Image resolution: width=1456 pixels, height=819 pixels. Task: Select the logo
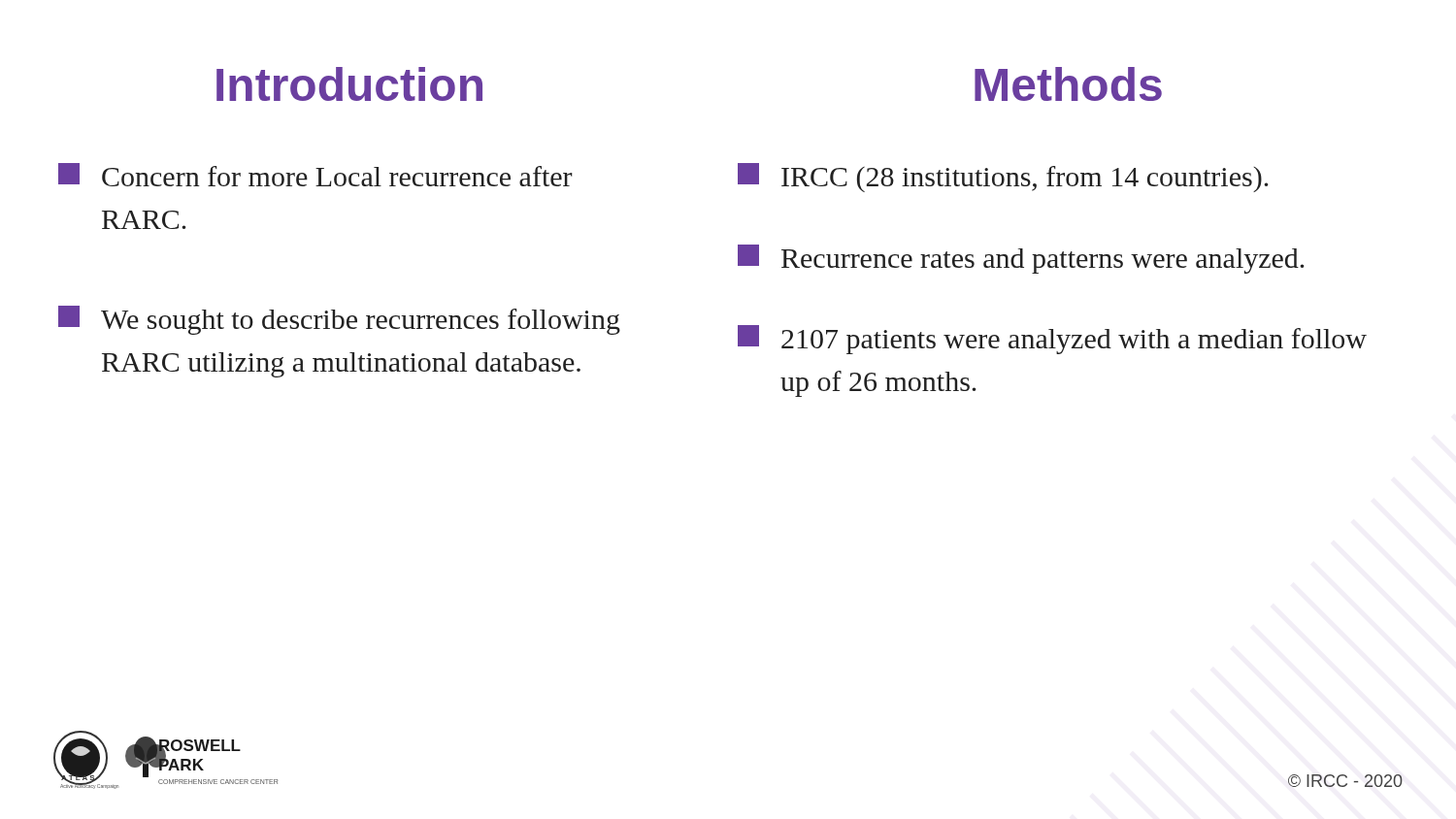pos(180,758)
